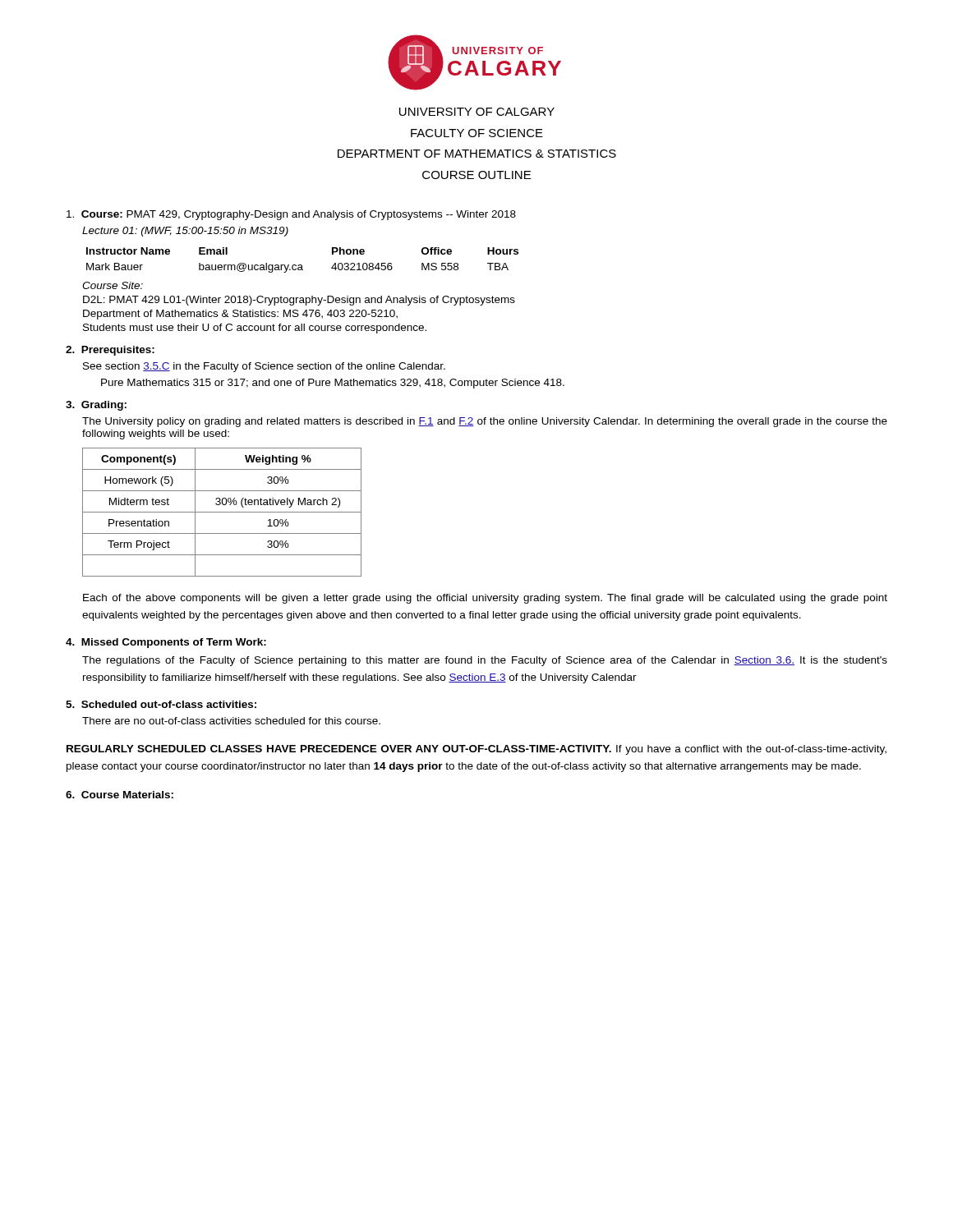Locate the text block starting "5. Scheduled out-of-class activities:"
953x1232 pixels.
point(162,704)
